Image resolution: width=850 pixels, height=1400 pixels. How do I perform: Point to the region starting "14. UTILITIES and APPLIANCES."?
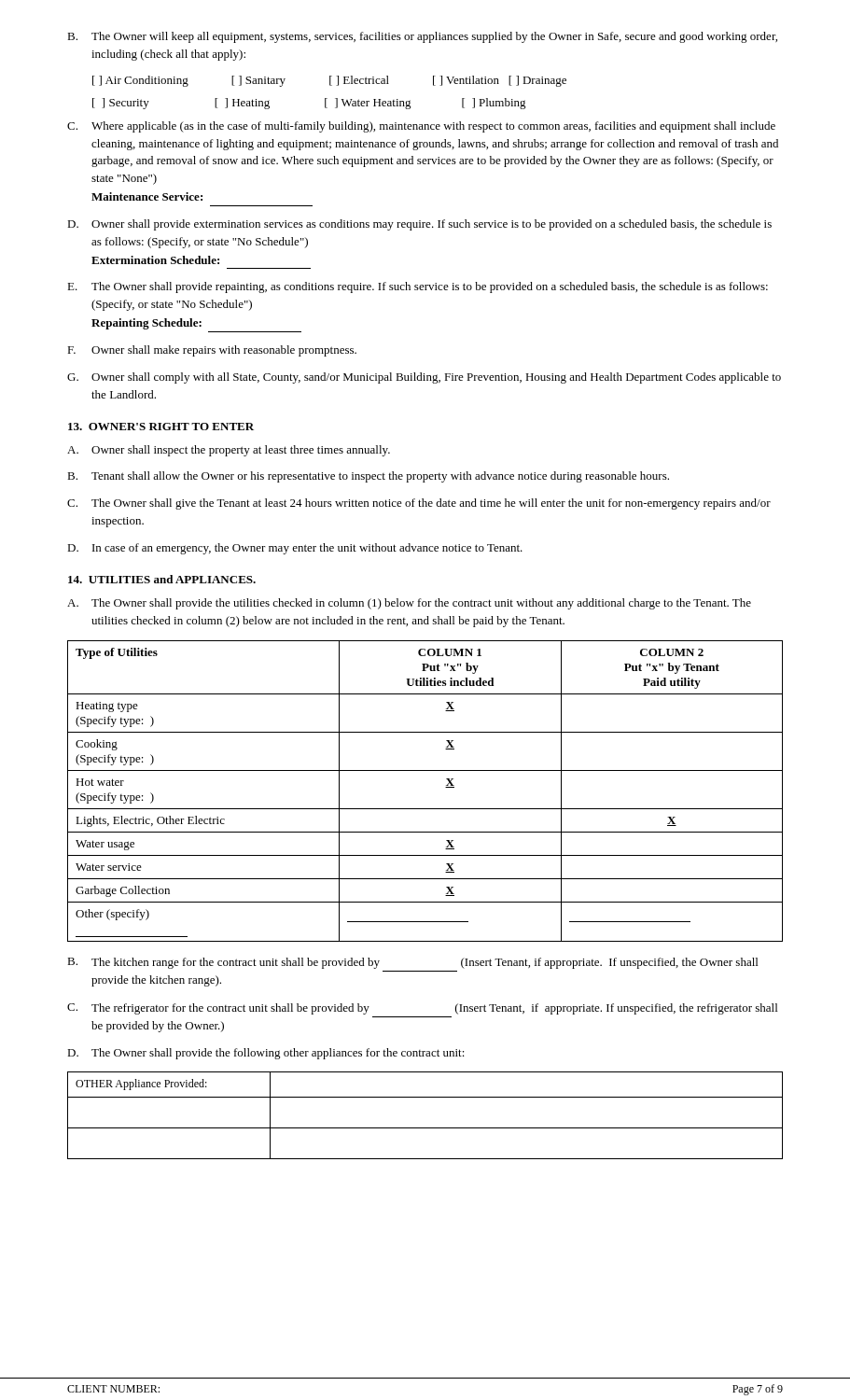point(162,579)
